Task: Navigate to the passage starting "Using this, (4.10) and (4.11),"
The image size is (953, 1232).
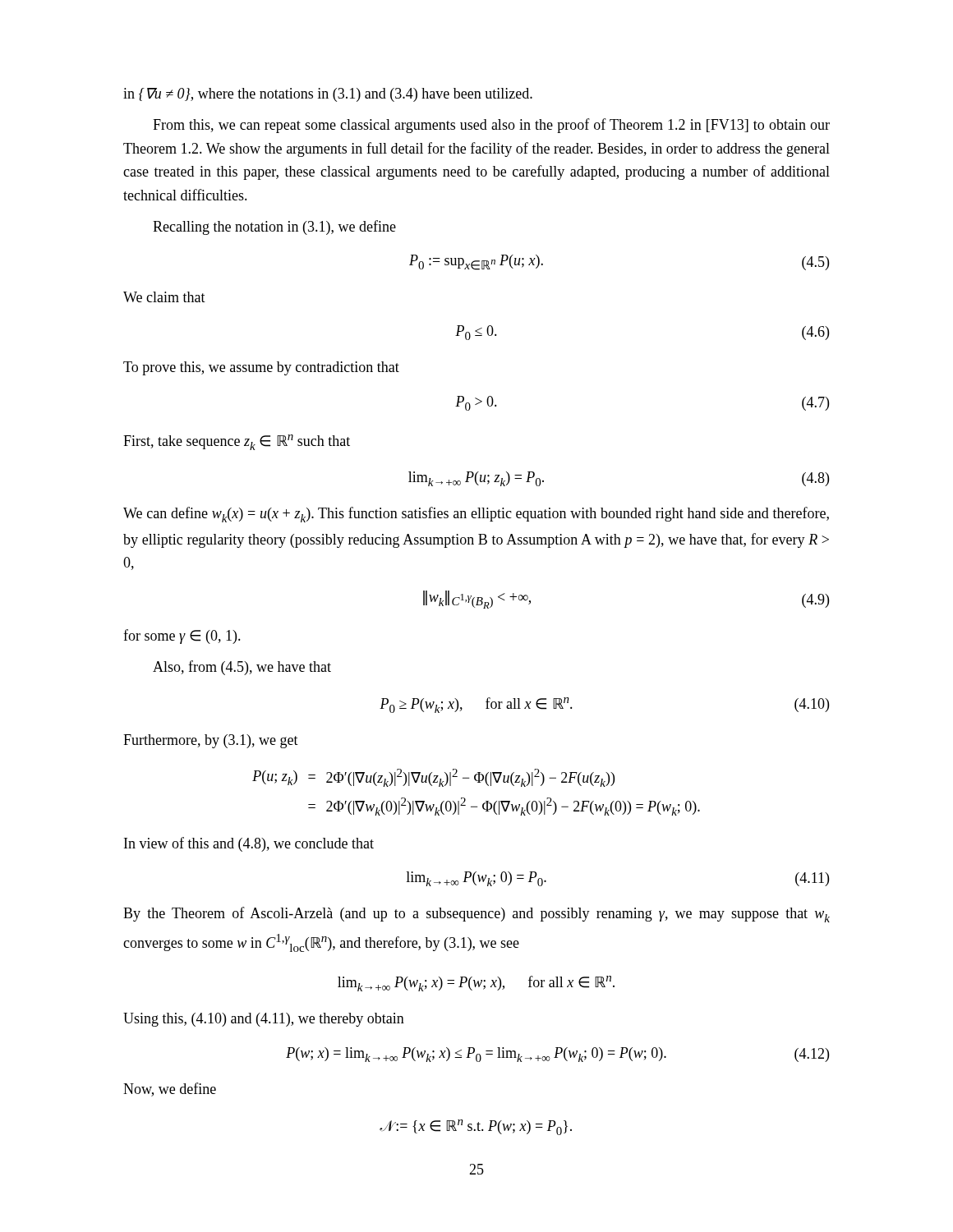Action: click(264, 1019)
